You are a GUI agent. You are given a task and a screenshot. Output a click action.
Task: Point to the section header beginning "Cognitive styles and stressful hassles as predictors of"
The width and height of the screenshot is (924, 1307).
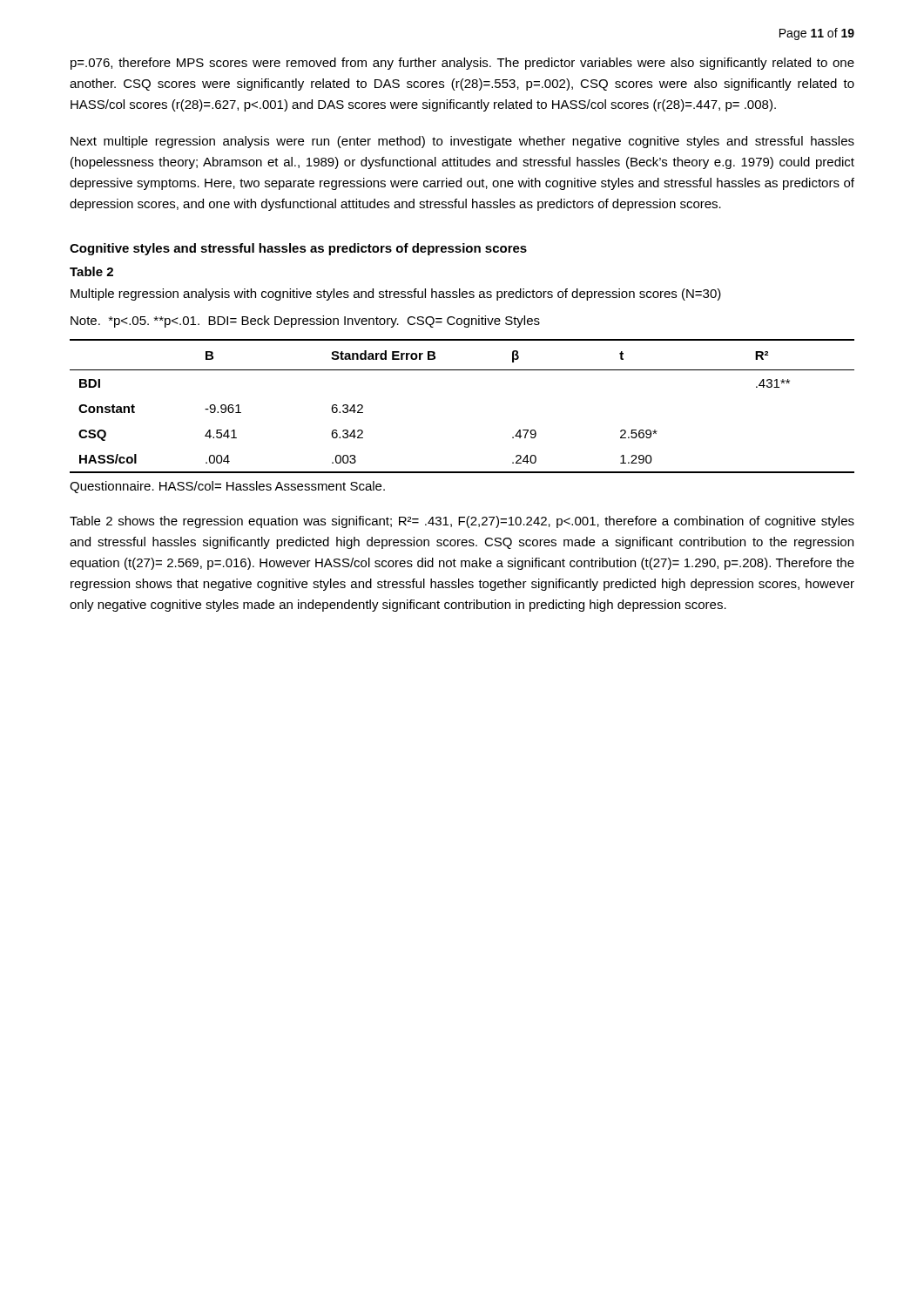click(298, 248)
